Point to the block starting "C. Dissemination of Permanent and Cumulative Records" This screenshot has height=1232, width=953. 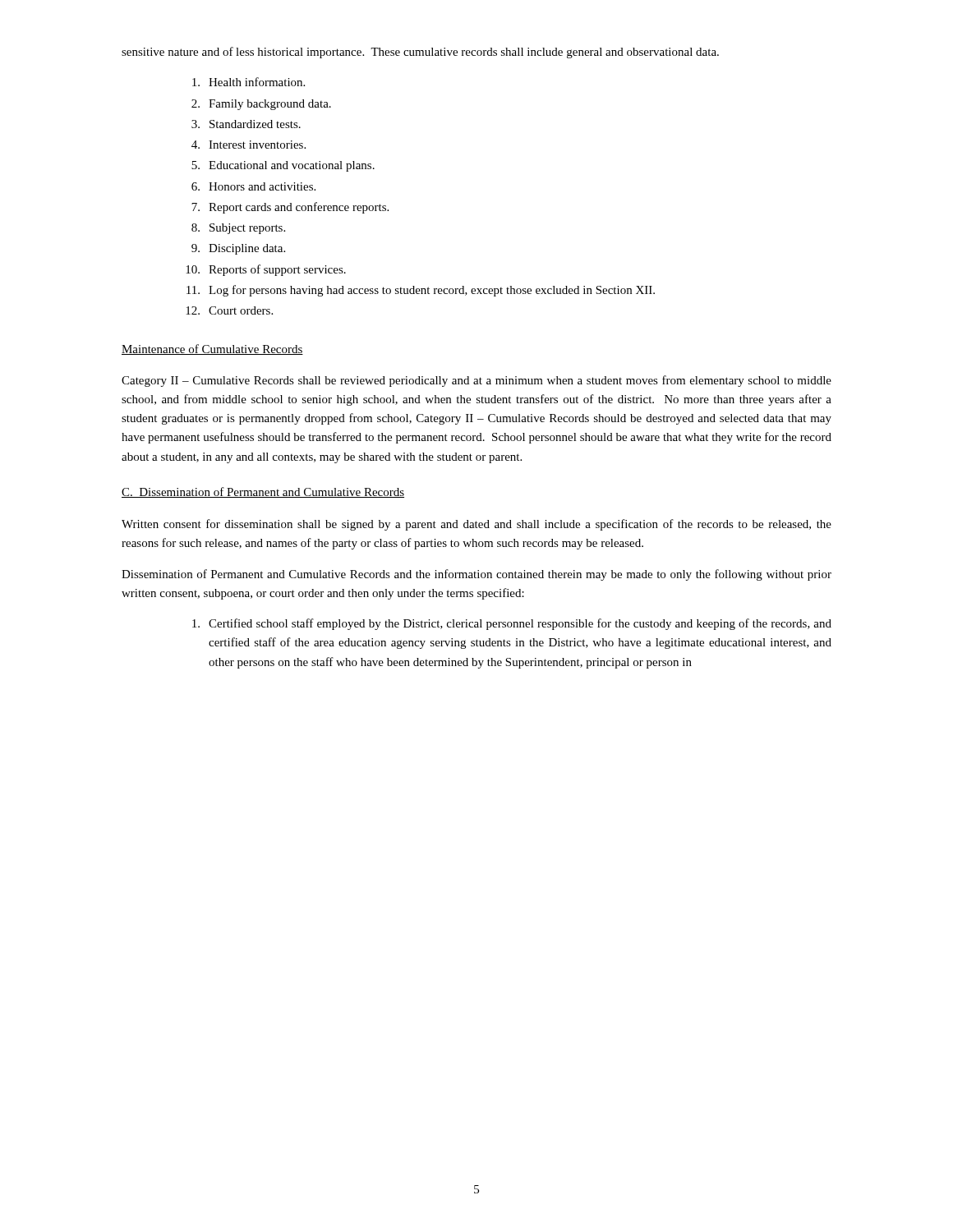[x=263, y=492]
